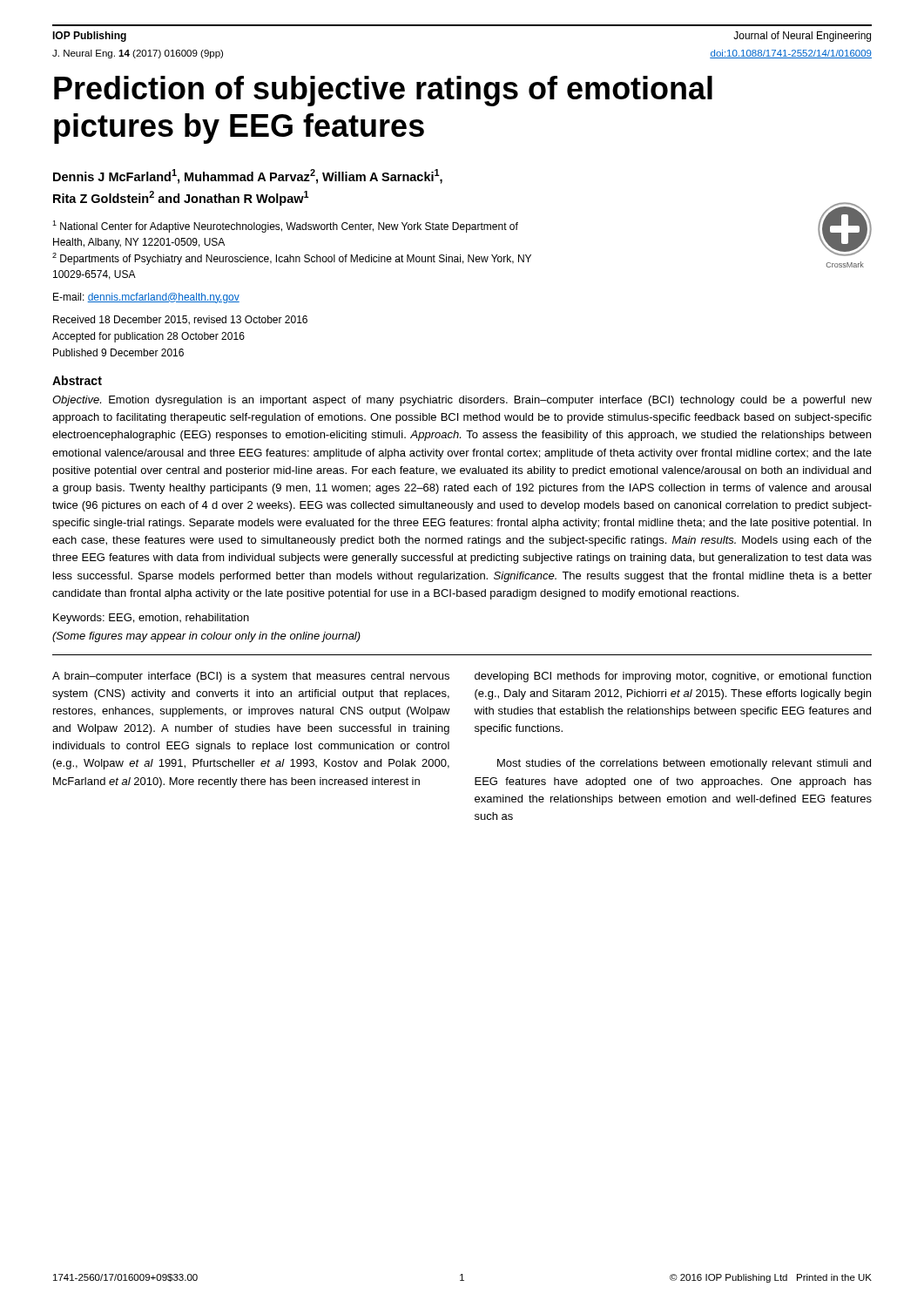Point to the title beginning "Prediction of subjective ratings of emotionalpictures by"
Viewport: 924px width, 1307px height.
(x=383, y=107)
